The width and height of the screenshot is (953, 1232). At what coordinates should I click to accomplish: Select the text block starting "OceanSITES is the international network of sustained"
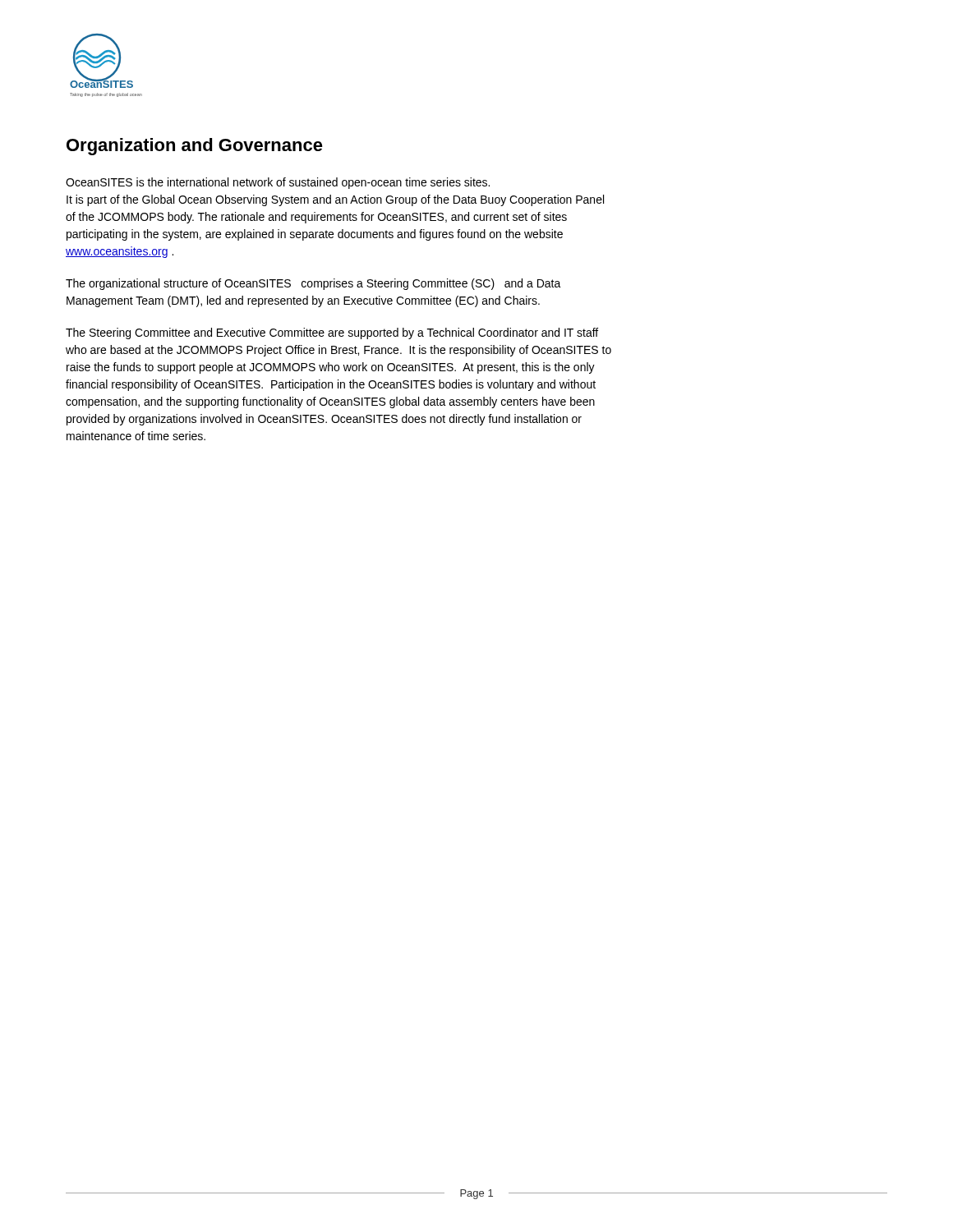coord(335,217)
